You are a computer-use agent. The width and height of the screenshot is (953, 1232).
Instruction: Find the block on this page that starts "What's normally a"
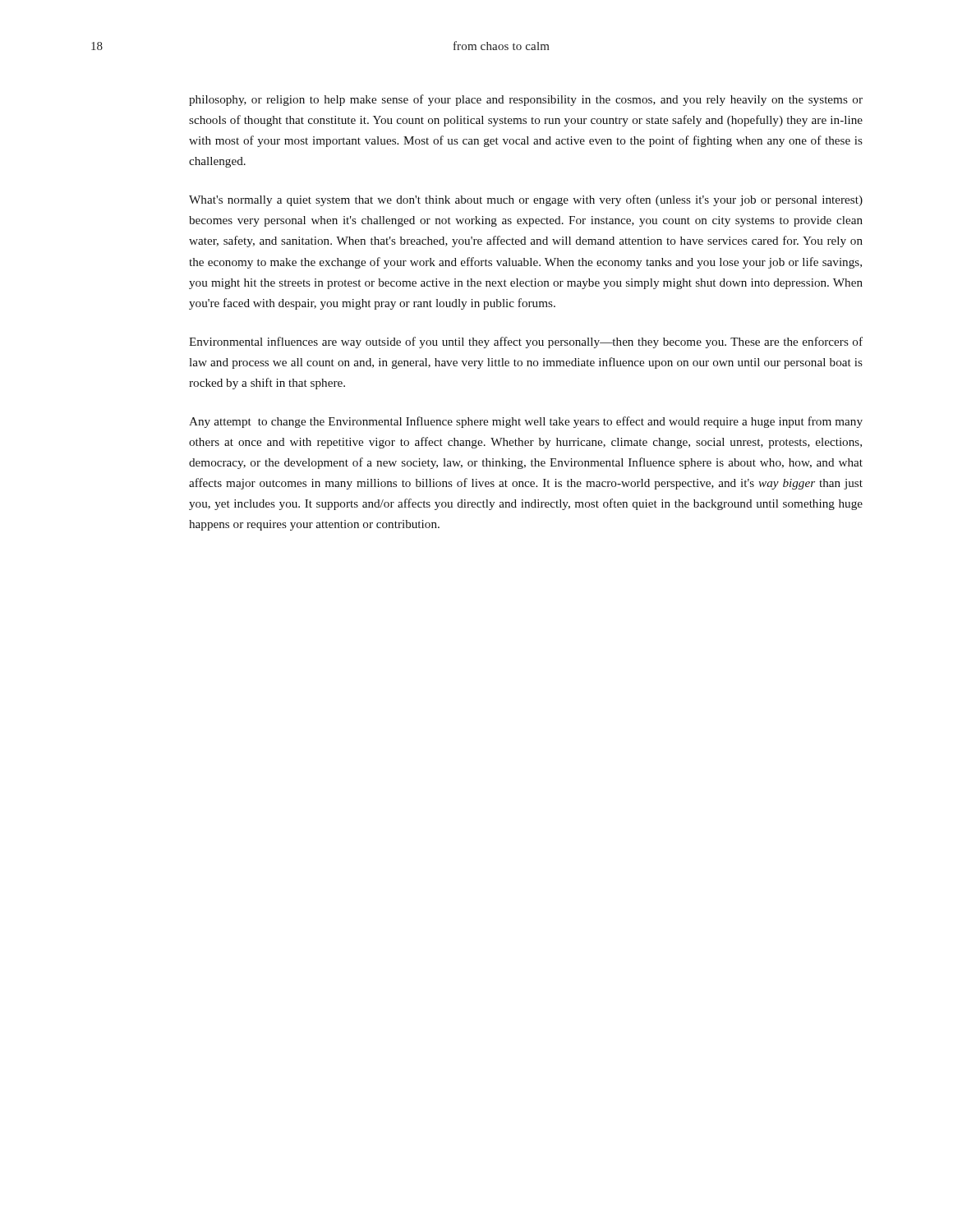pyautogui.click(x=526, y=251)
